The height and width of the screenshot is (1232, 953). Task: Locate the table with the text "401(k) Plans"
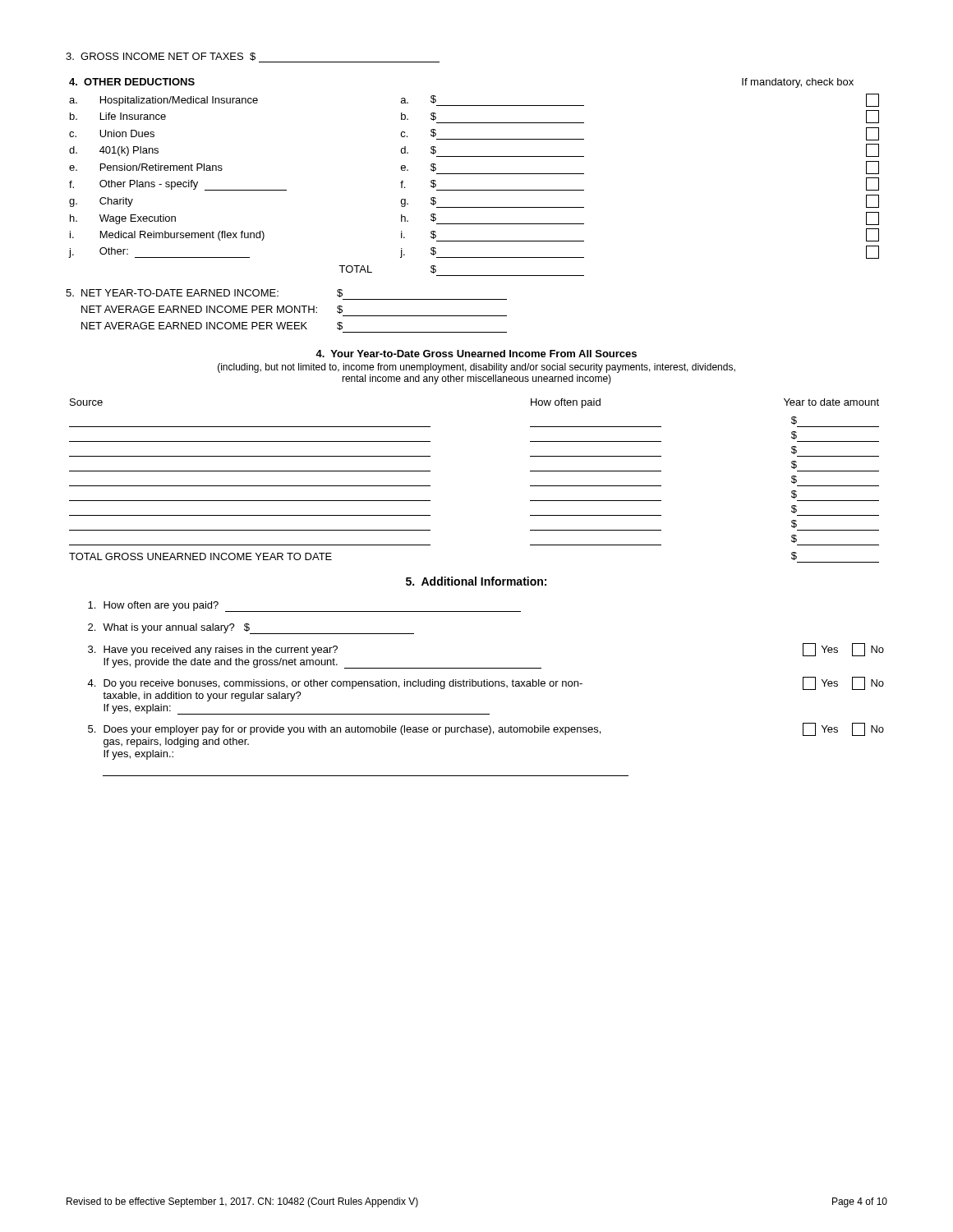pyautogui.click(x=476, y=176)
